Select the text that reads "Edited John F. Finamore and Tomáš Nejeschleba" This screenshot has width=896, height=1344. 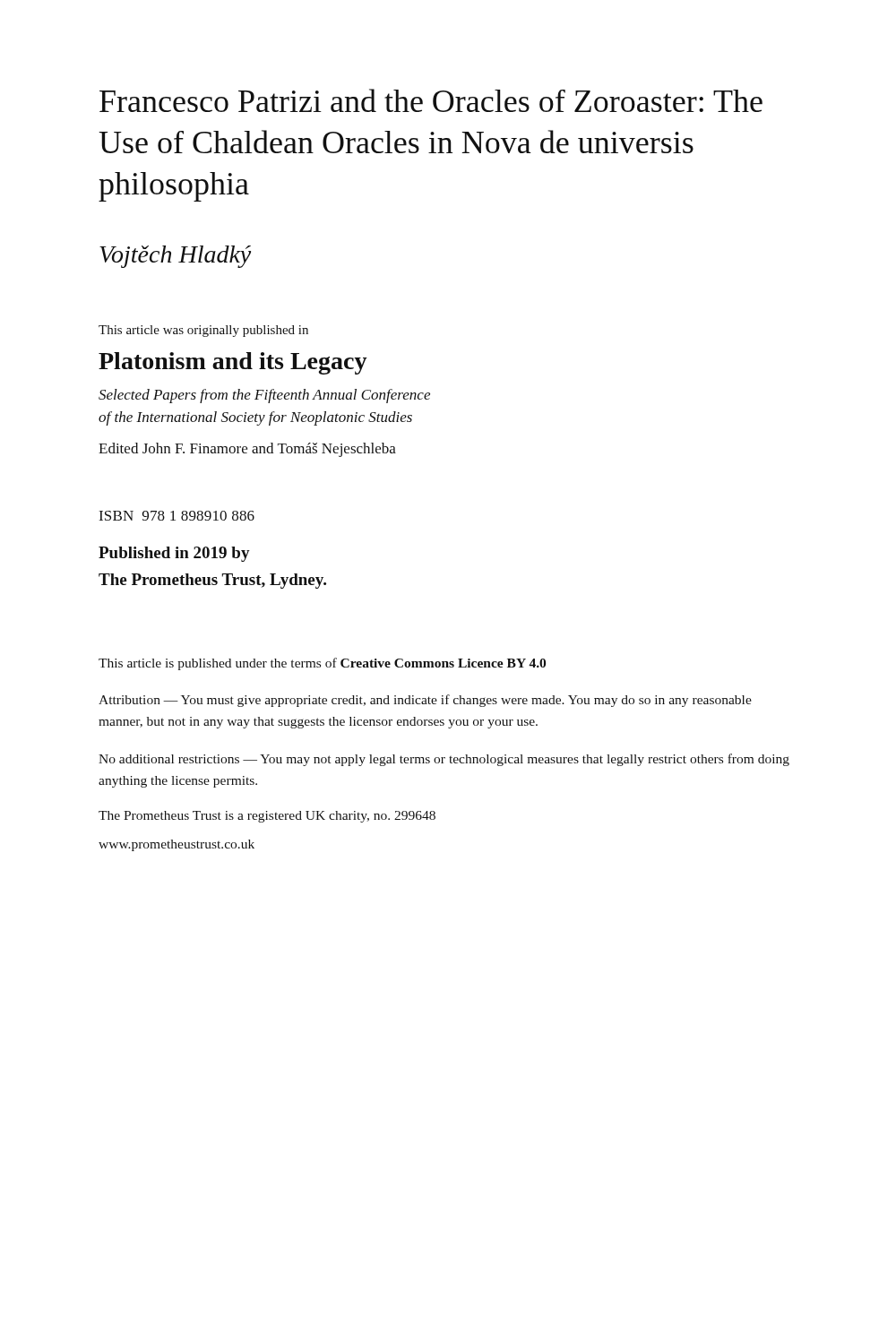click(247, 448)
